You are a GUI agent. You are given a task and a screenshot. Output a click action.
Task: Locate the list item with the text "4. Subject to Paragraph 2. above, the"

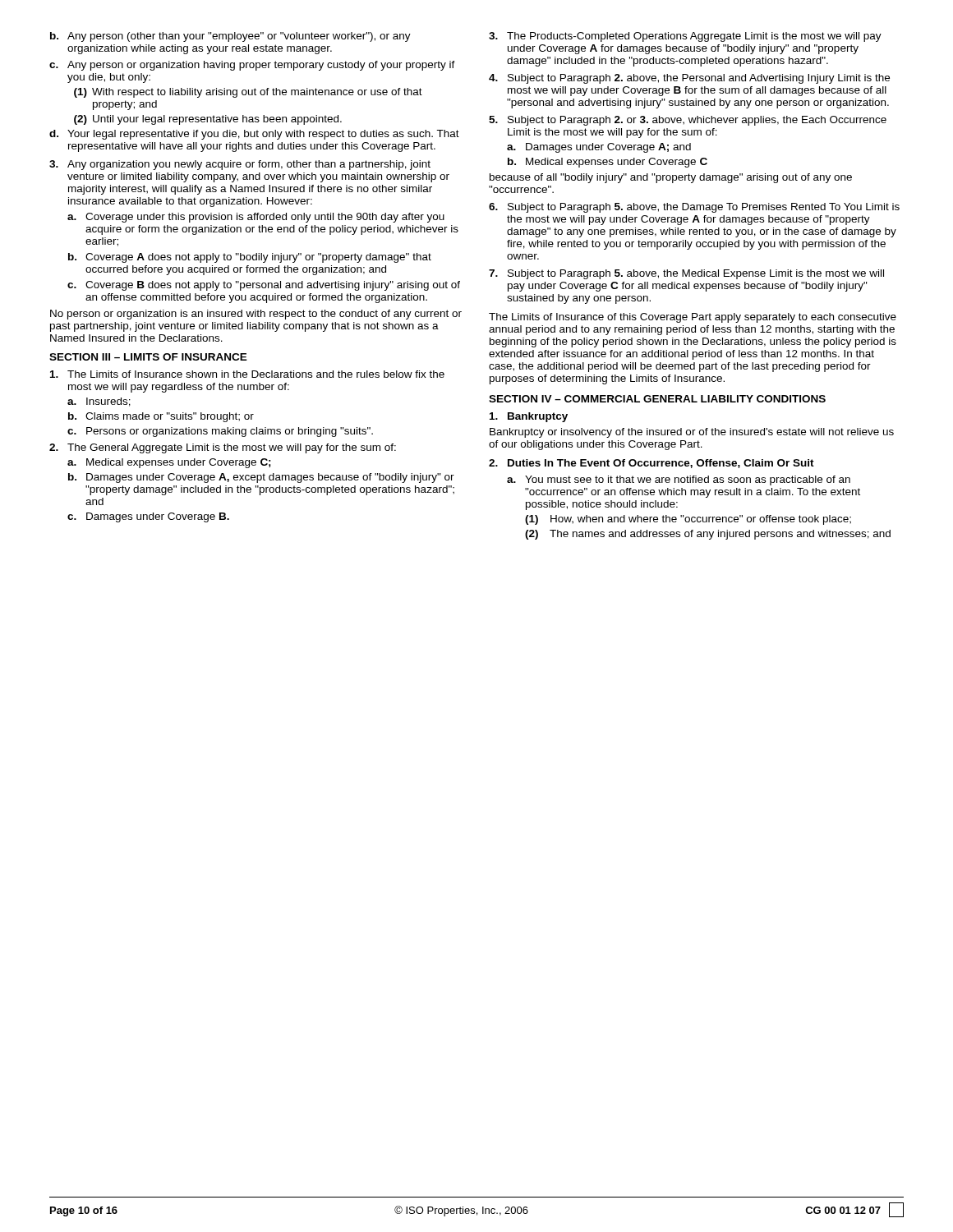coord(696,90)
